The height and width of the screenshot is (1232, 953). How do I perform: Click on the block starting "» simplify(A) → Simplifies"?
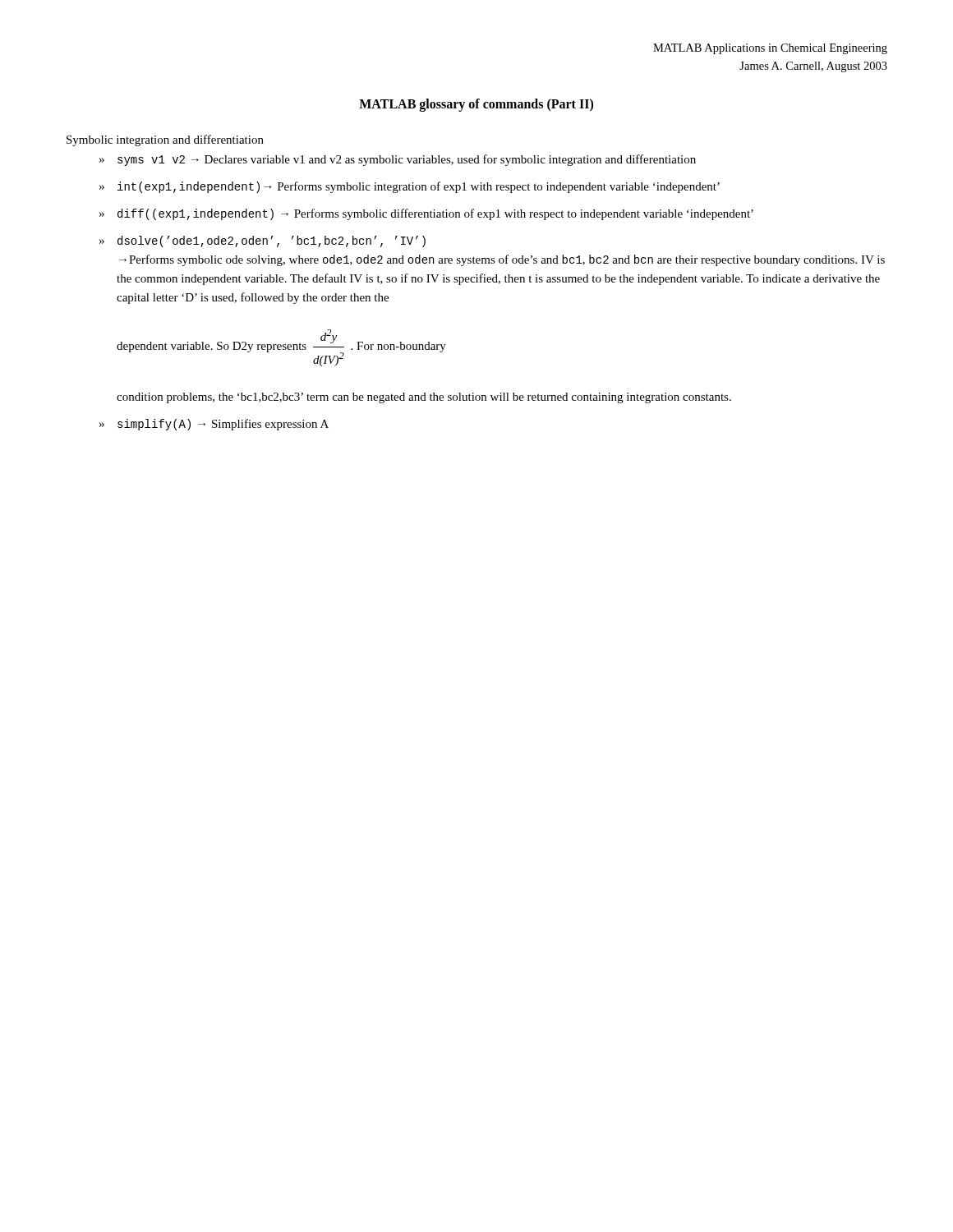[x=214, y=425]
